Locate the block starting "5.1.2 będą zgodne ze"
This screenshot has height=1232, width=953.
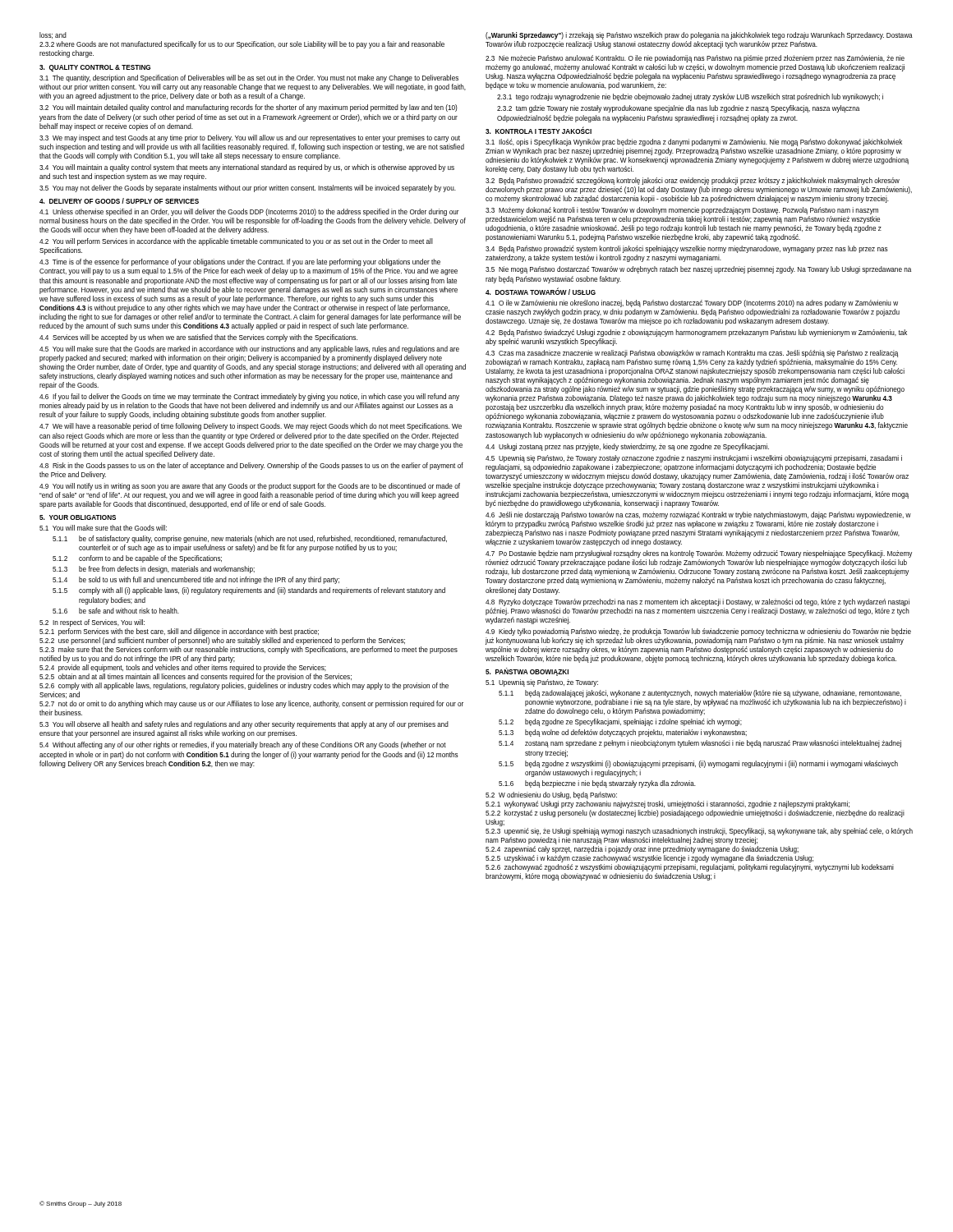(x=620, y=723)
